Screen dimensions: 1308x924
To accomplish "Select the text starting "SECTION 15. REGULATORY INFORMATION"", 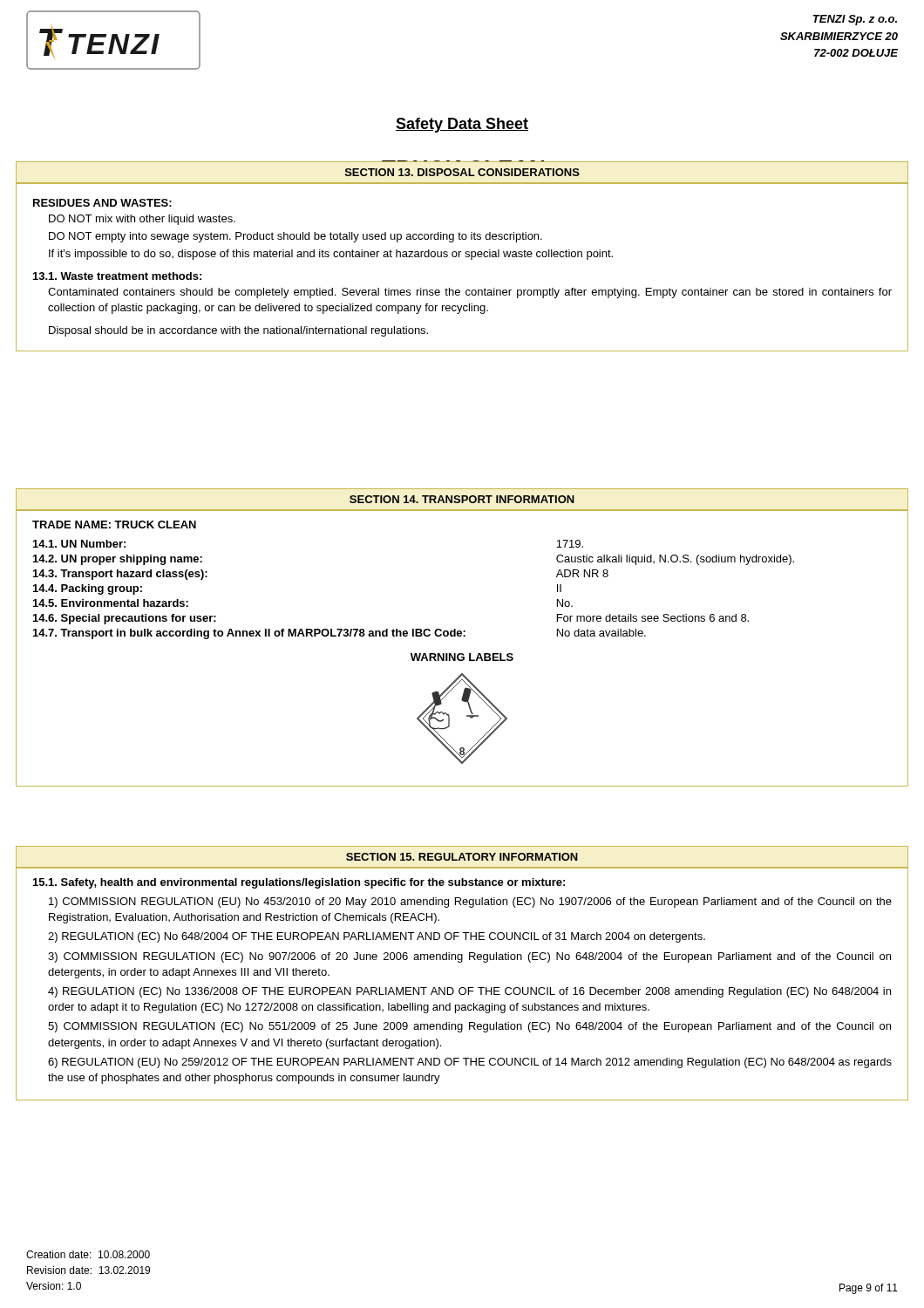I will (x=462, y=857).
